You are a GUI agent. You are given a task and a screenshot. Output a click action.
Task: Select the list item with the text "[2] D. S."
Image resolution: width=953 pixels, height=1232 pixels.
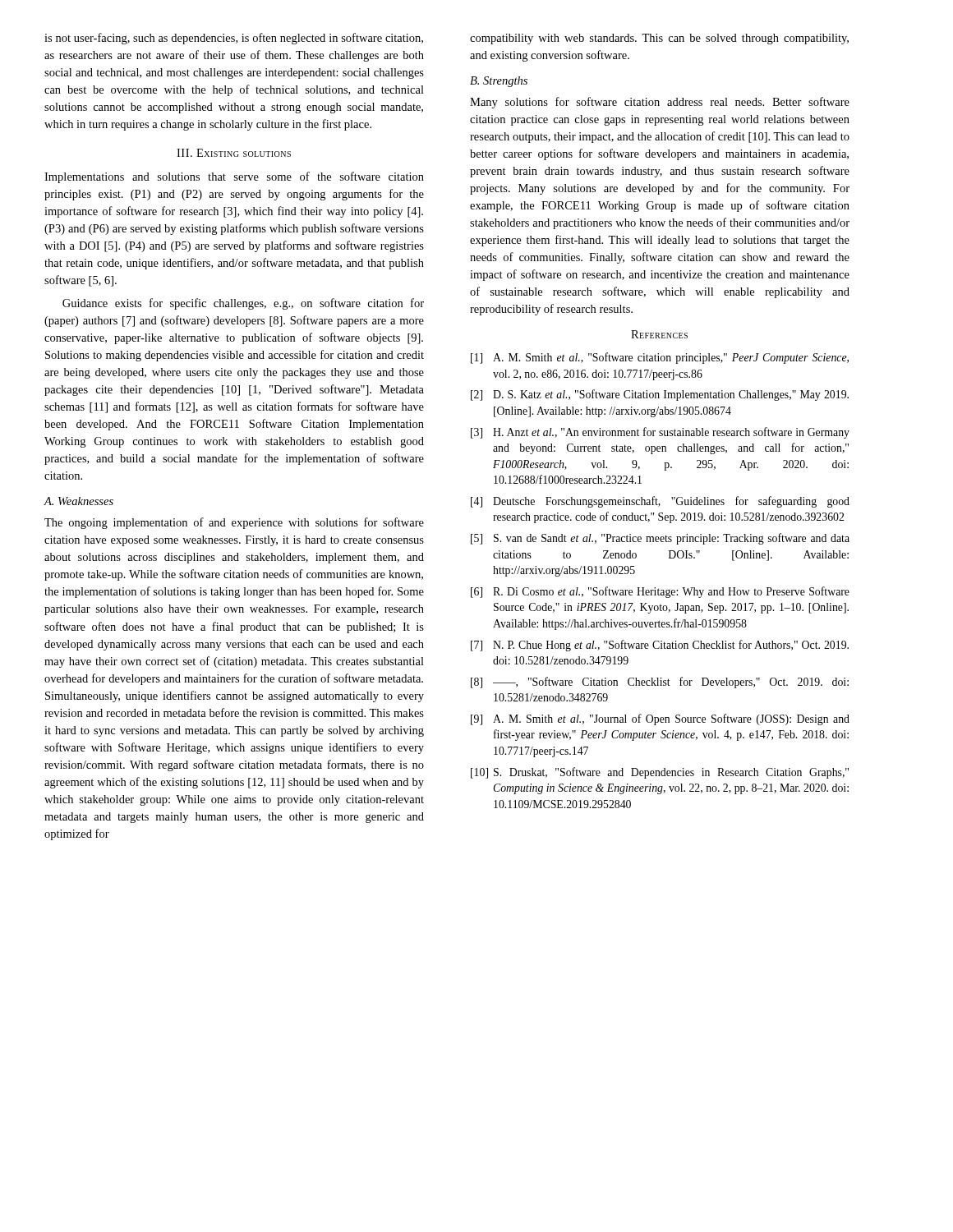pos(660,403)
